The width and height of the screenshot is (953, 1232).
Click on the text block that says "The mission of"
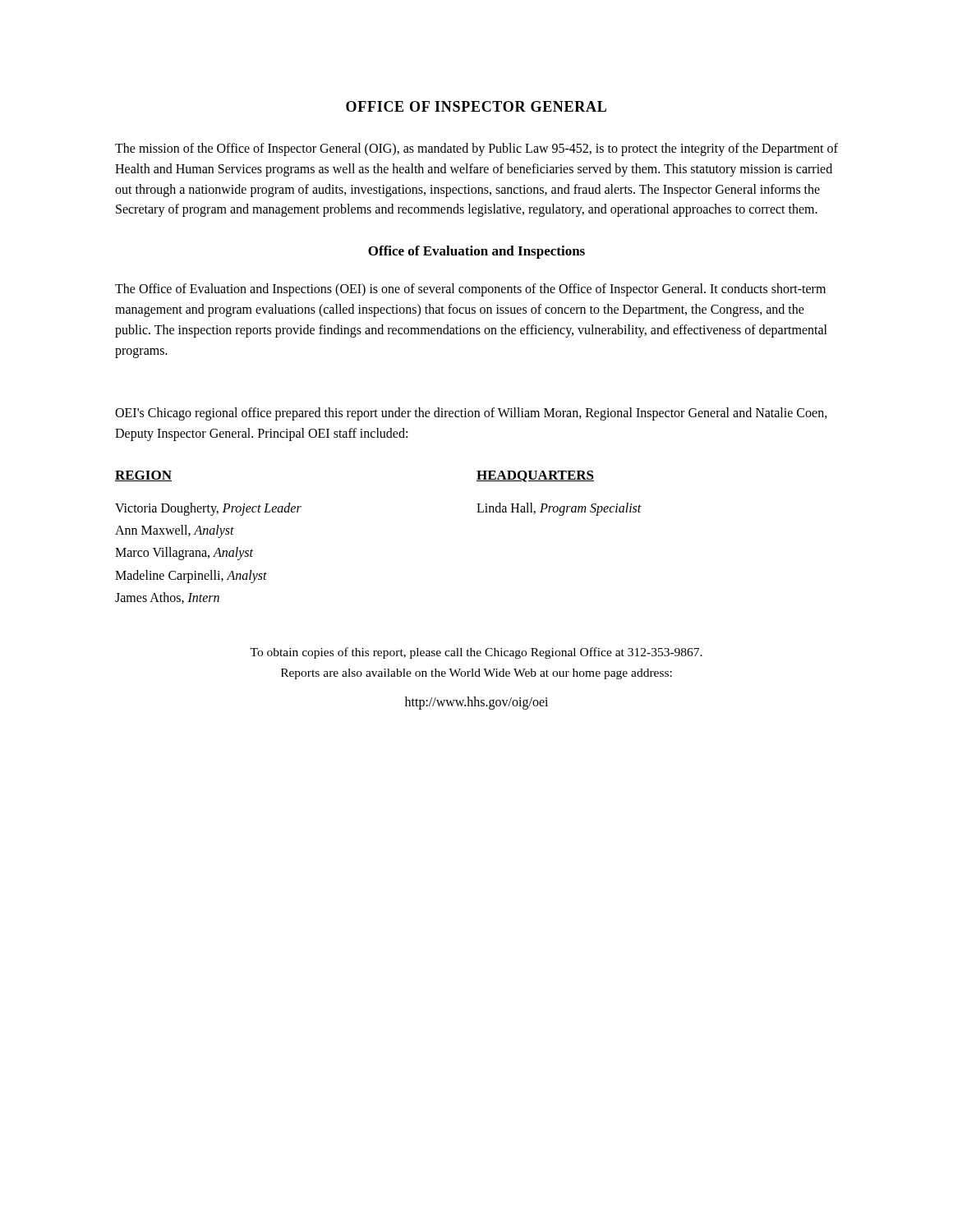(476, 179)
